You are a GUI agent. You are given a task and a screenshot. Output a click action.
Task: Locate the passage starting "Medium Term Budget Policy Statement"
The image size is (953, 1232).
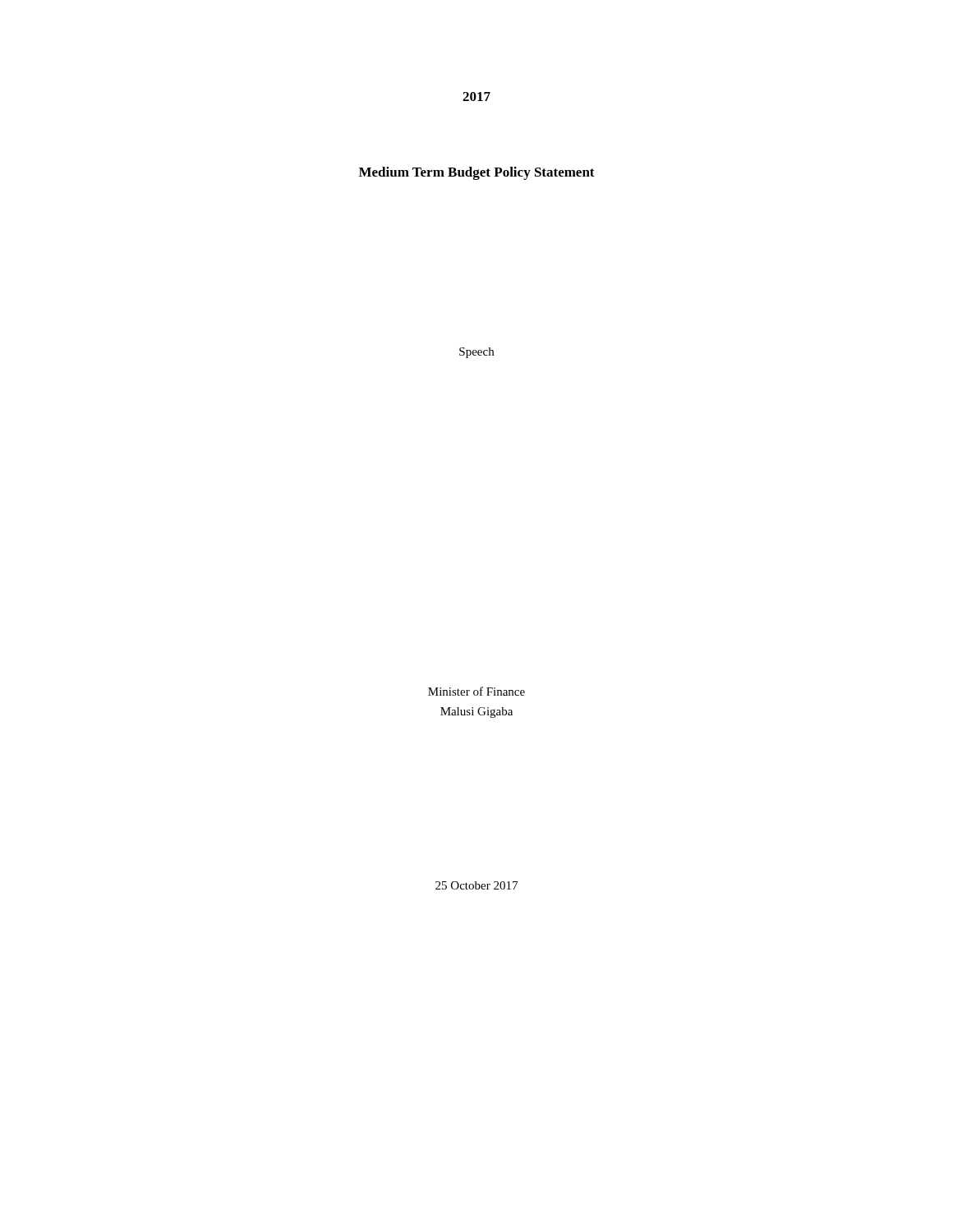(x=476, y=172)
